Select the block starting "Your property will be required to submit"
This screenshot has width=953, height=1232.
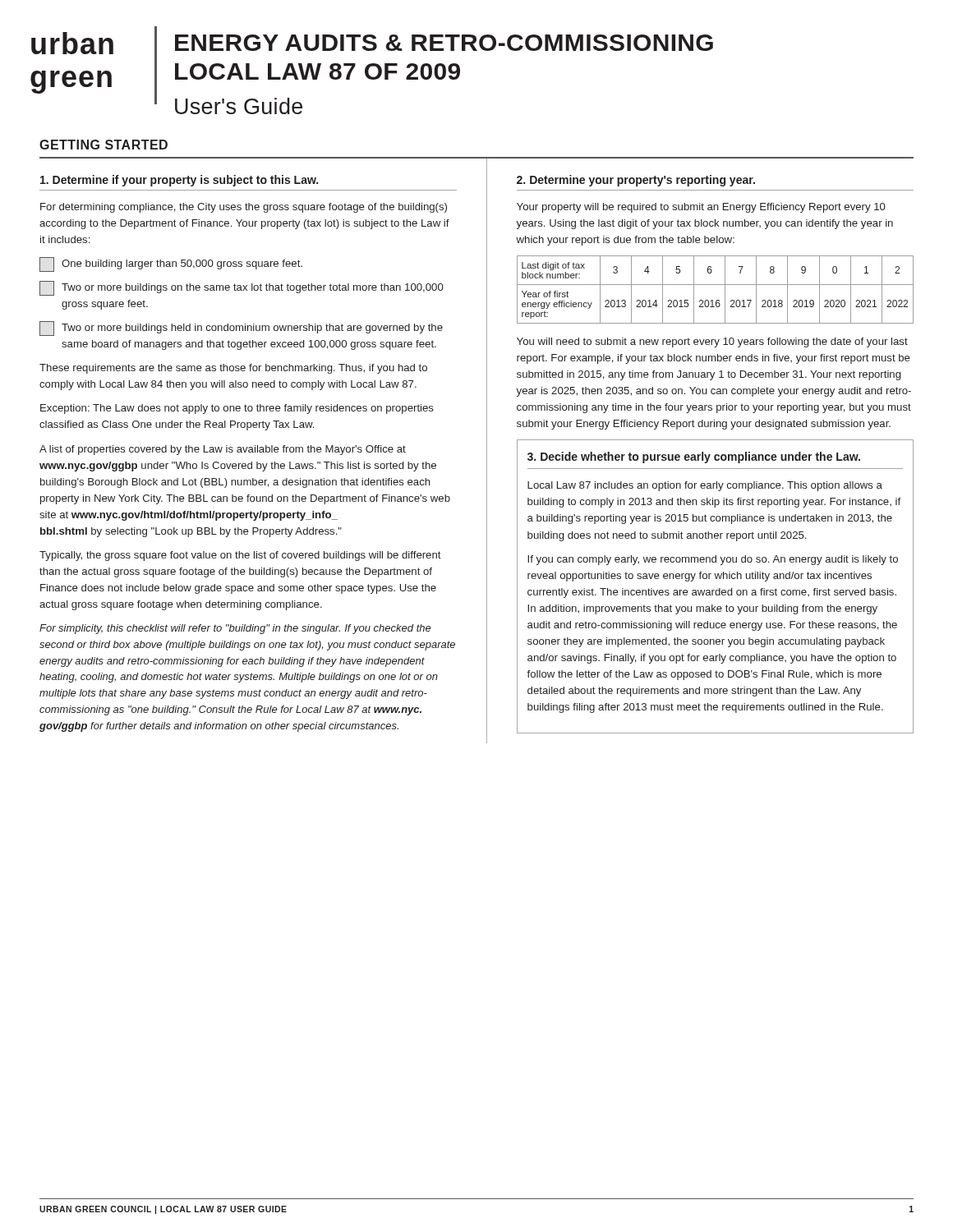coord(715,223)
